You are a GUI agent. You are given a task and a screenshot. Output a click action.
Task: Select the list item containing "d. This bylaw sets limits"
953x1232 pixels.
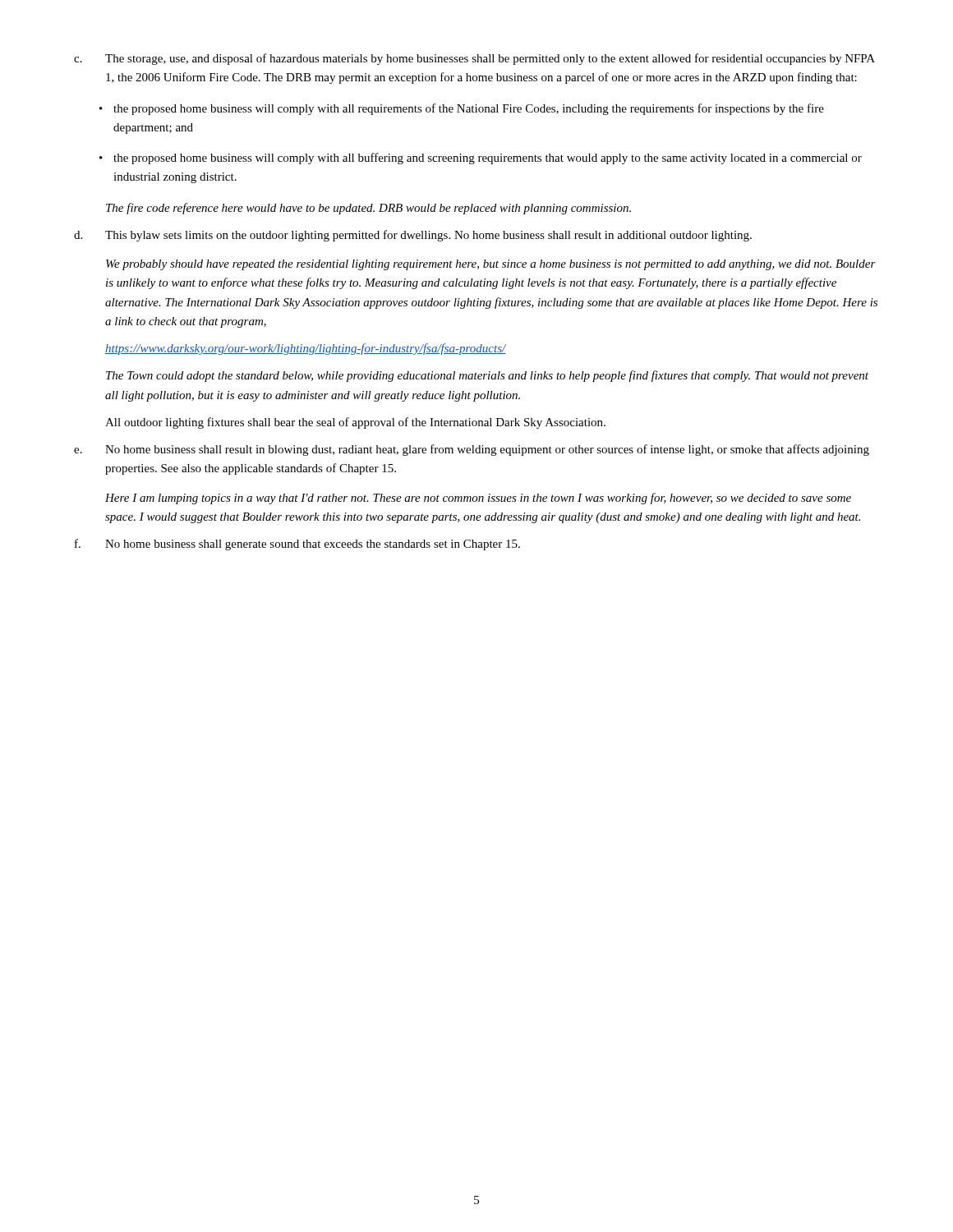pyautogui.click(x=476, y=235)
